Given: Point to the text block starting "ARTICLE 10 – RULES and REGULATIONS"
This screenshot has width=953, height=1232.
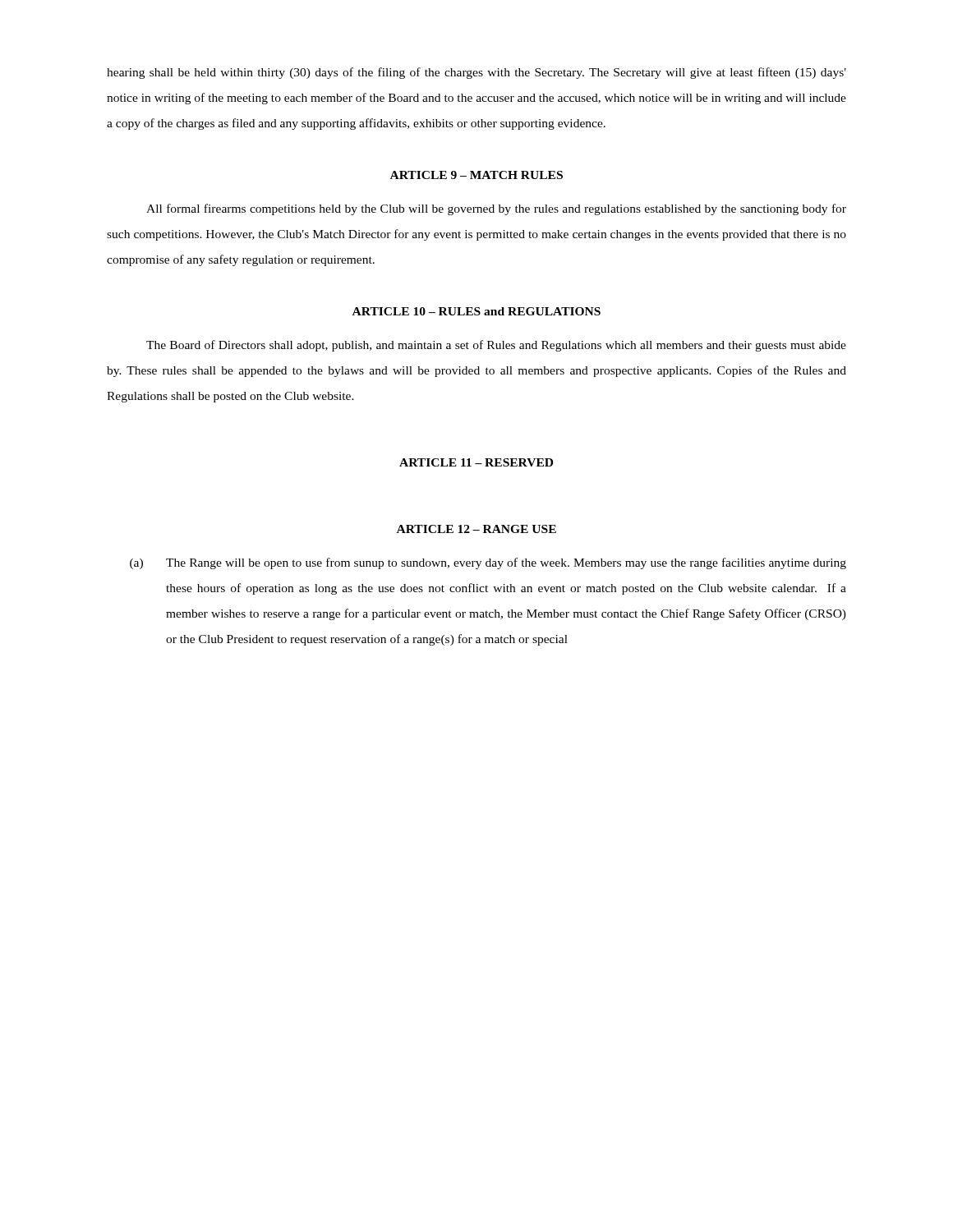Looking at the screenshot, I should point(476,311).
